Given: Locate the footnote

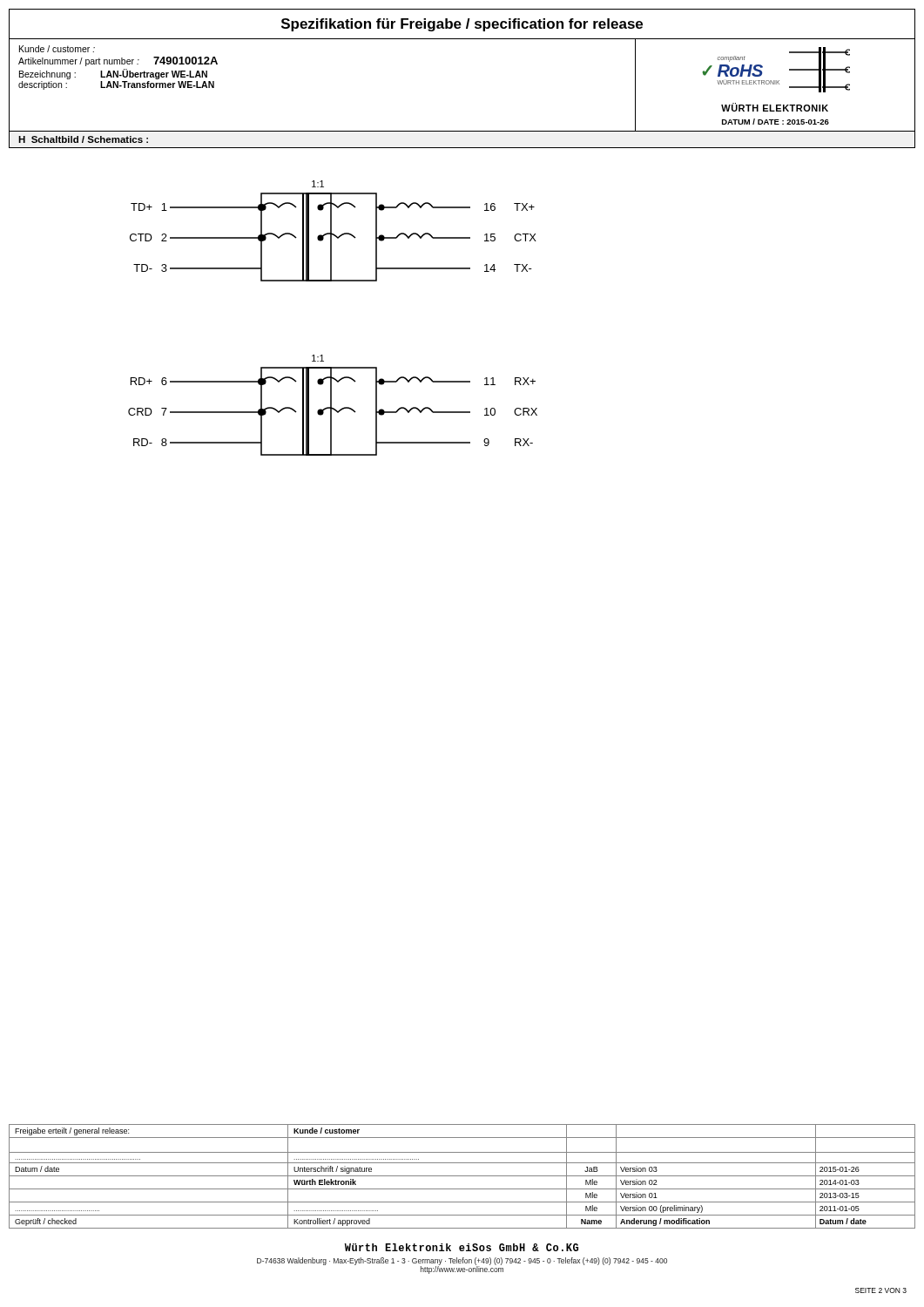Looking at the screenshot, I should point(462,1265).
